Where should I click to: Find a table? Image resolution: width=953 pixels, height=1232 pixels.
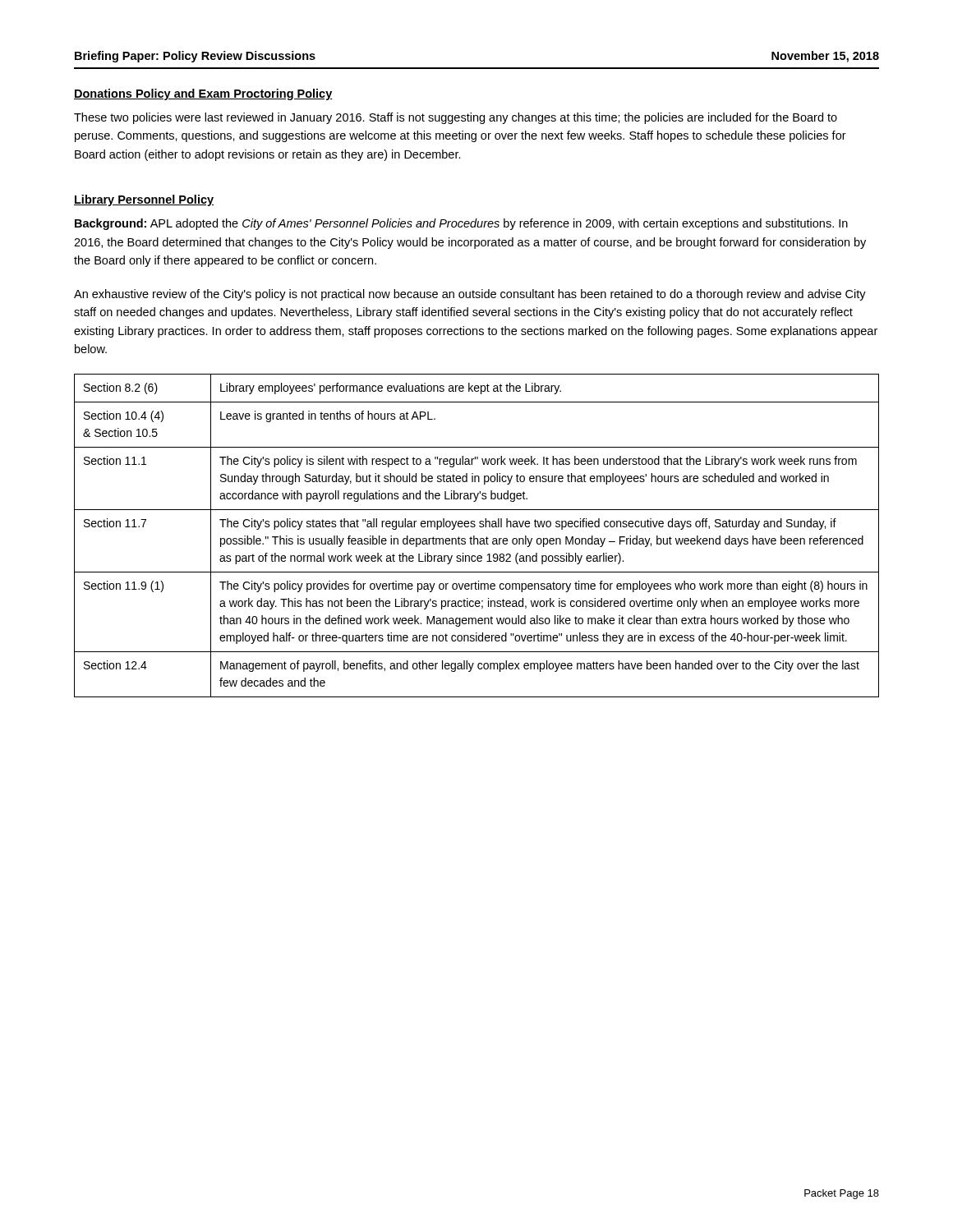point(476,535)
